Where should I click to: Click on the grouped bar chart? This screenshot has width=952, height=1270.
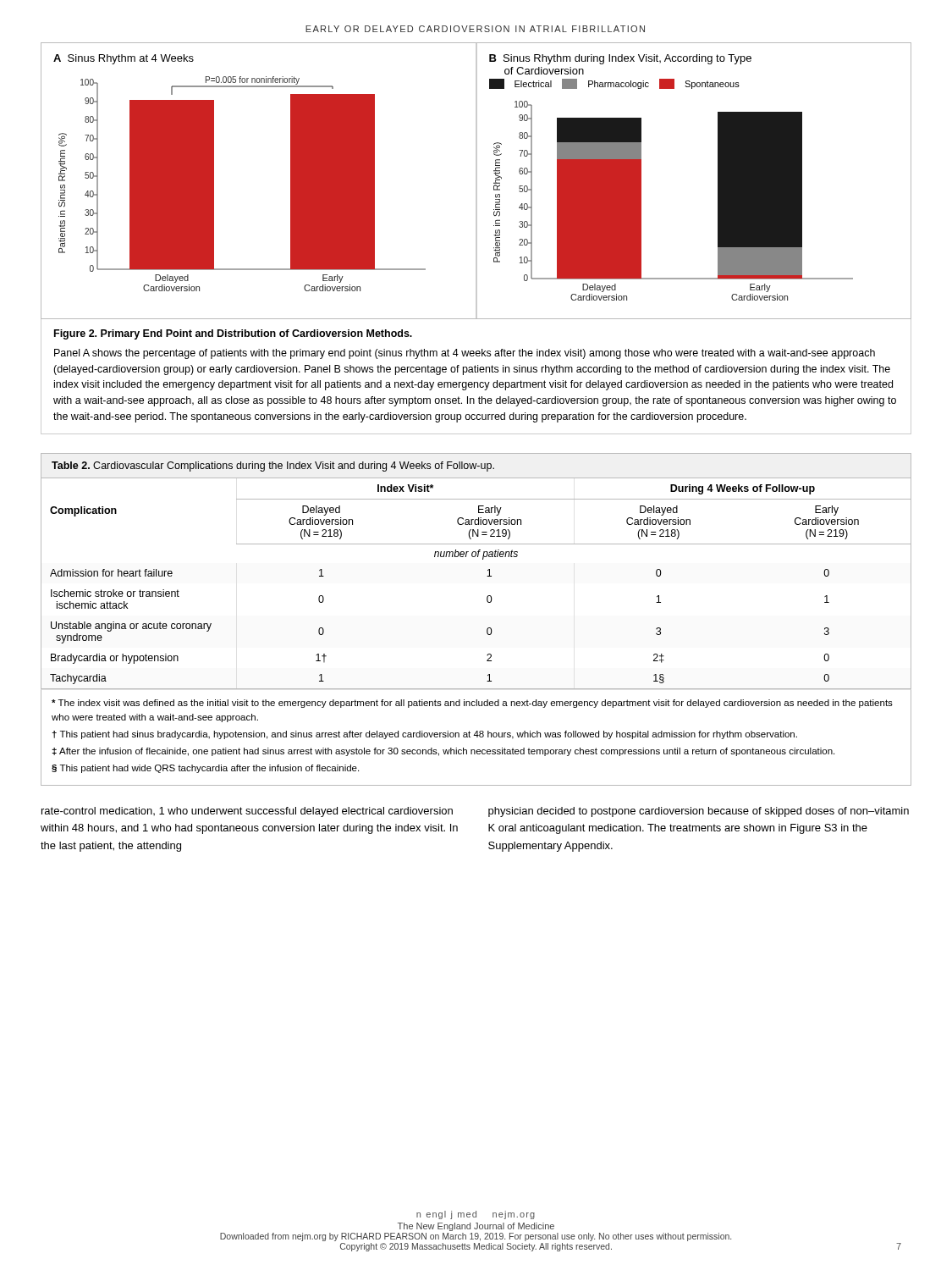click(x=476, y=181)
